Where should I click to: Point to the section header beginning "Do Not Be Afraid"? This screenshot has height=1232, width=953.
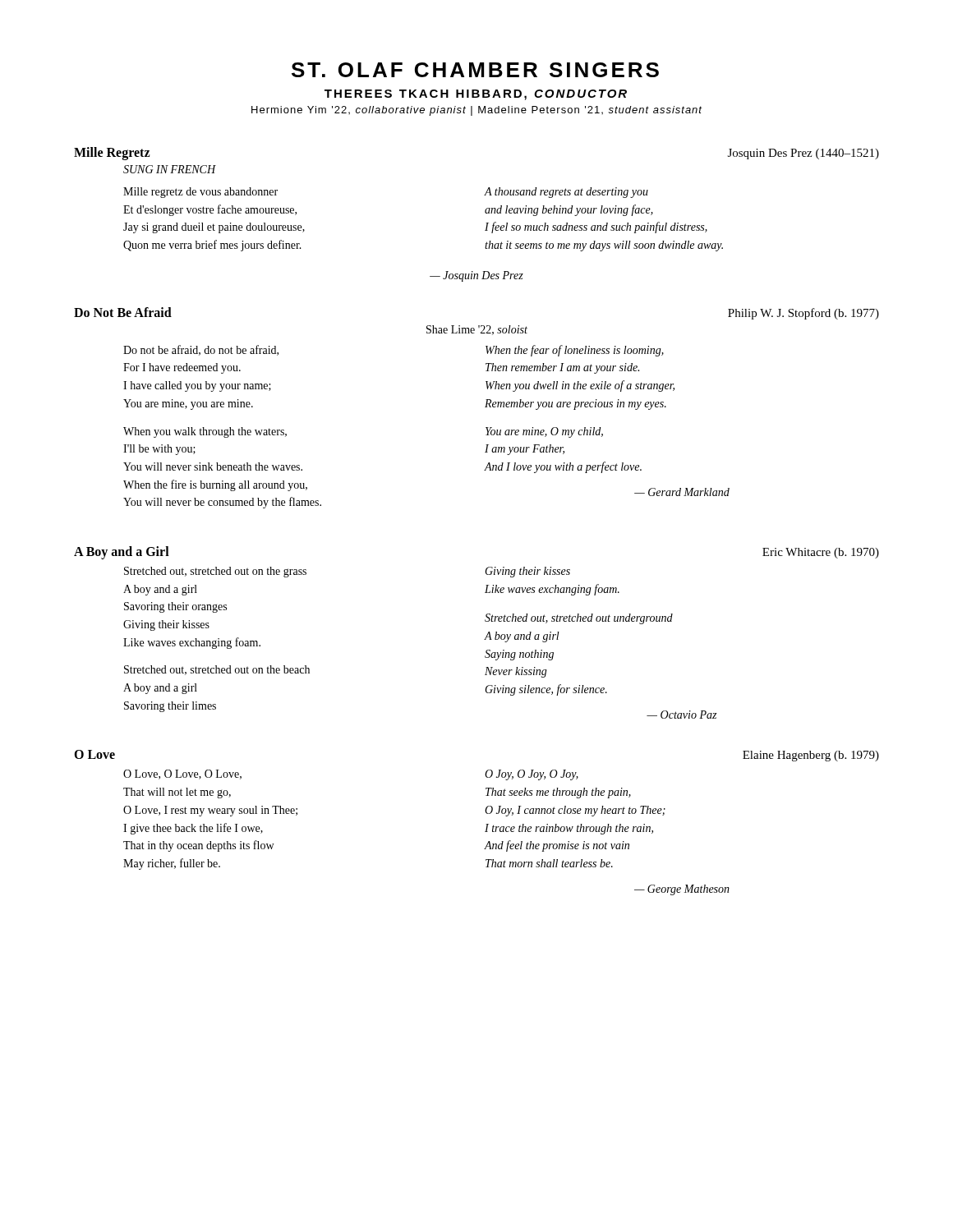pos(124,313)
